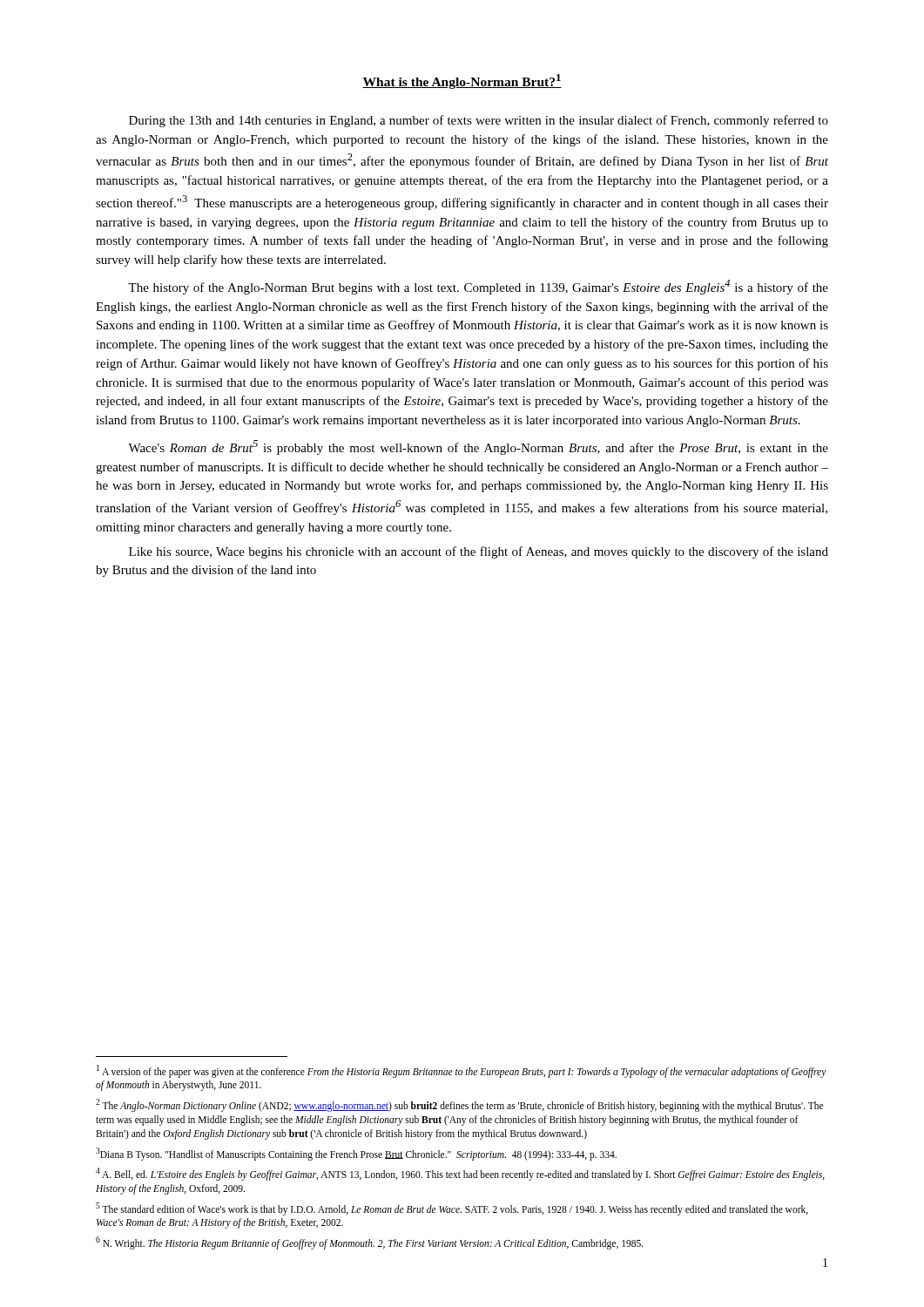This screenshot has height=1307, width=924.
Task: Find the region starting "2 The Anglo-Norman Dictionary Online"
Action: (460, 1118)
